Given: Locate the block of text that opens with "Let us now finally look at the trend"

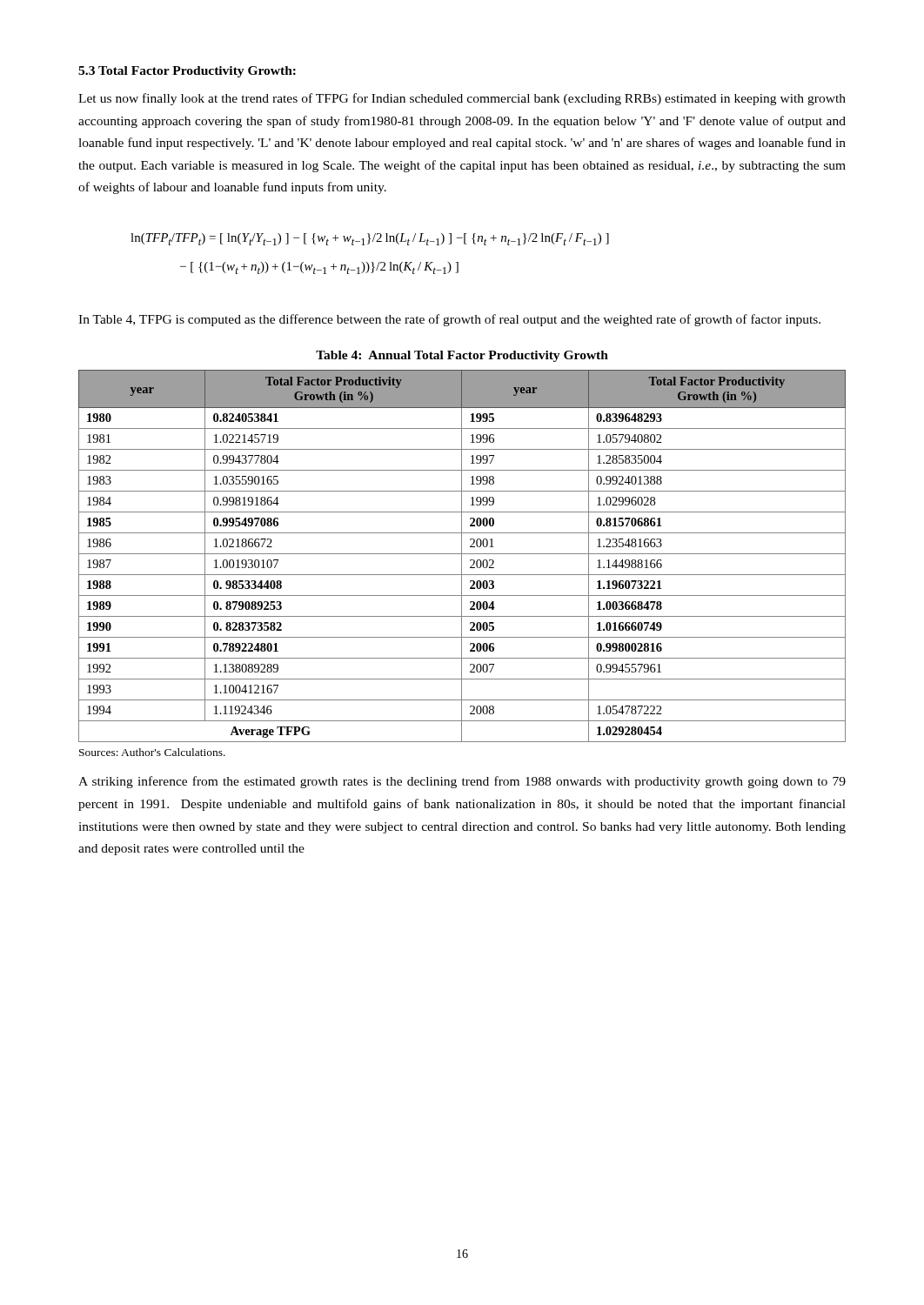Looking at the screenshot, I should pyautogui.click(x=462, y=142).
